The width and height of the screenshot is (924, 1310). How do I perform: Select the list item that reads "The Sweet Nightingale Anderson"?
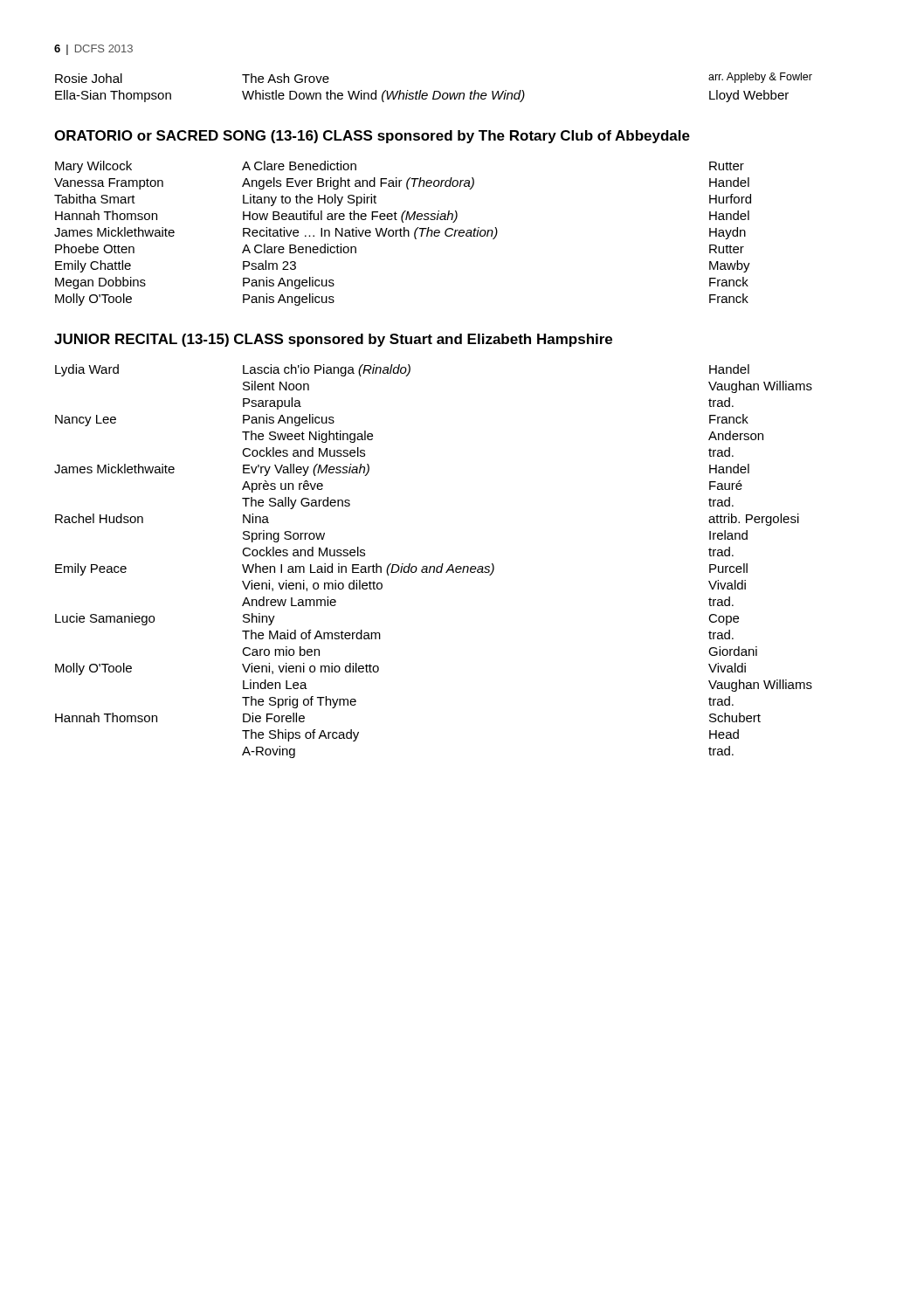point(313,436)
